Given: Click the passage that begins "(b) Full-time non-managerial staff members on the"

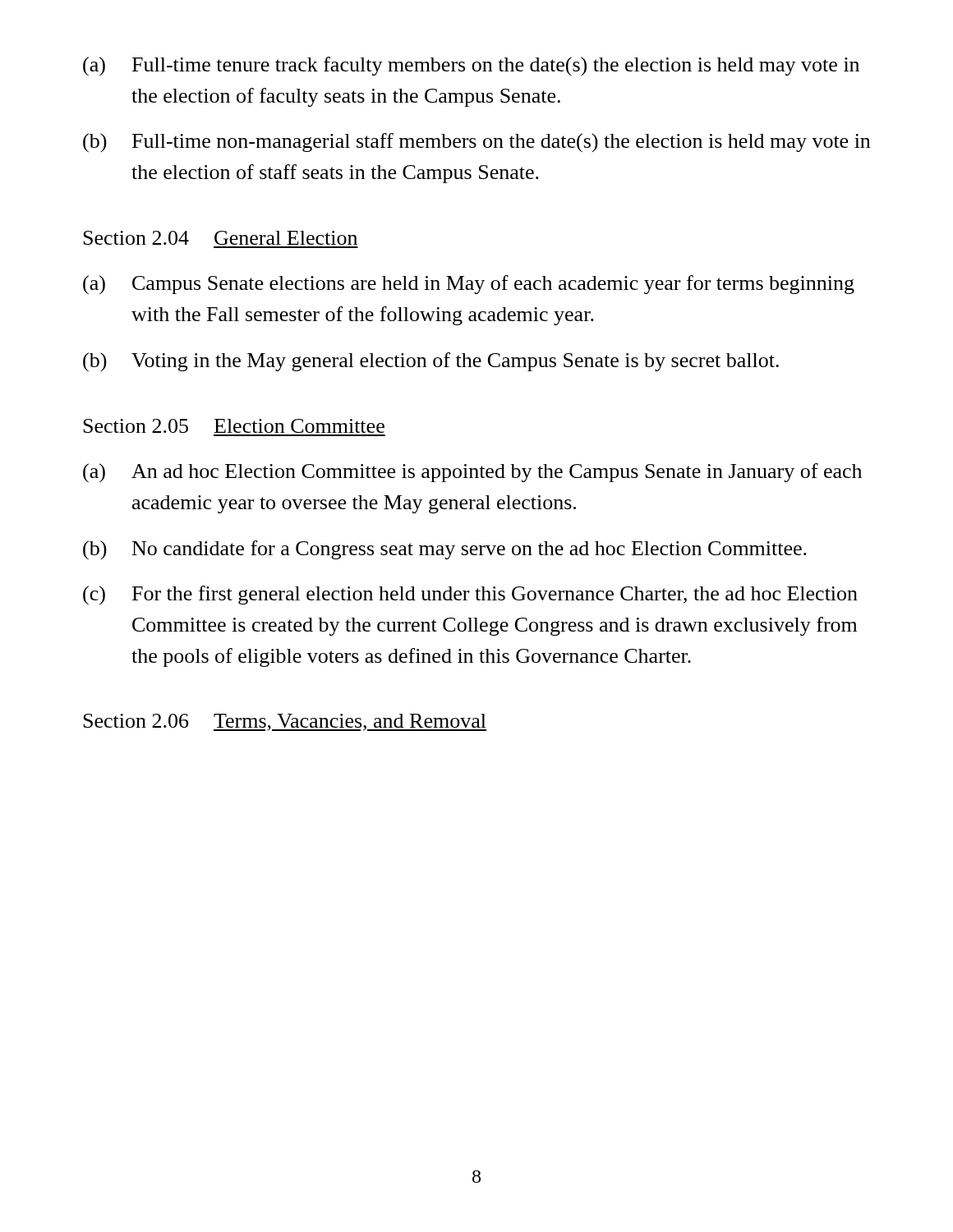Looking at the screenshot, I should tap(476, 157).
